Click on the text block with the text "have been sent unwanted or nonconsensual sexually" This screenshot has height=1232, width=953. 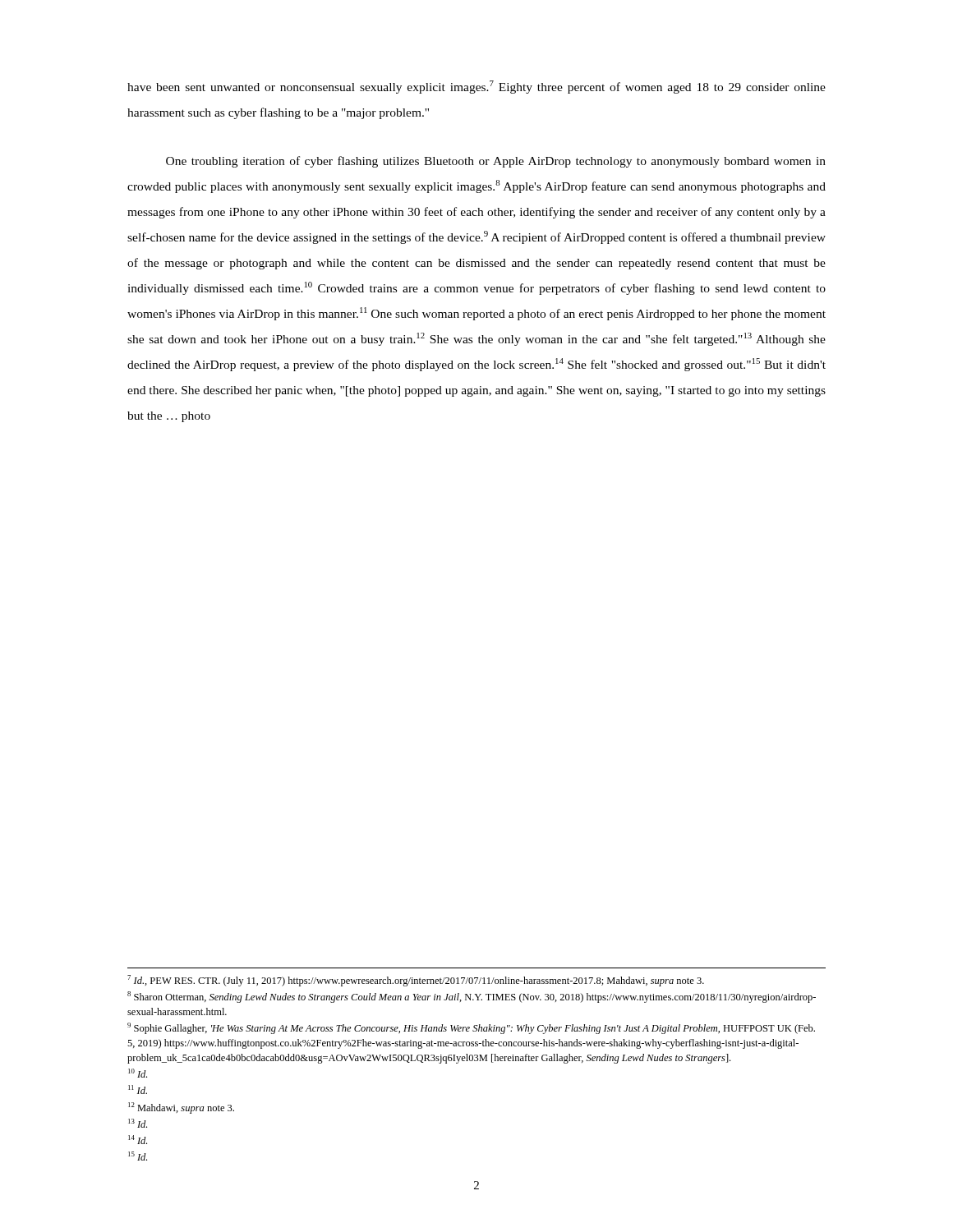476,98
